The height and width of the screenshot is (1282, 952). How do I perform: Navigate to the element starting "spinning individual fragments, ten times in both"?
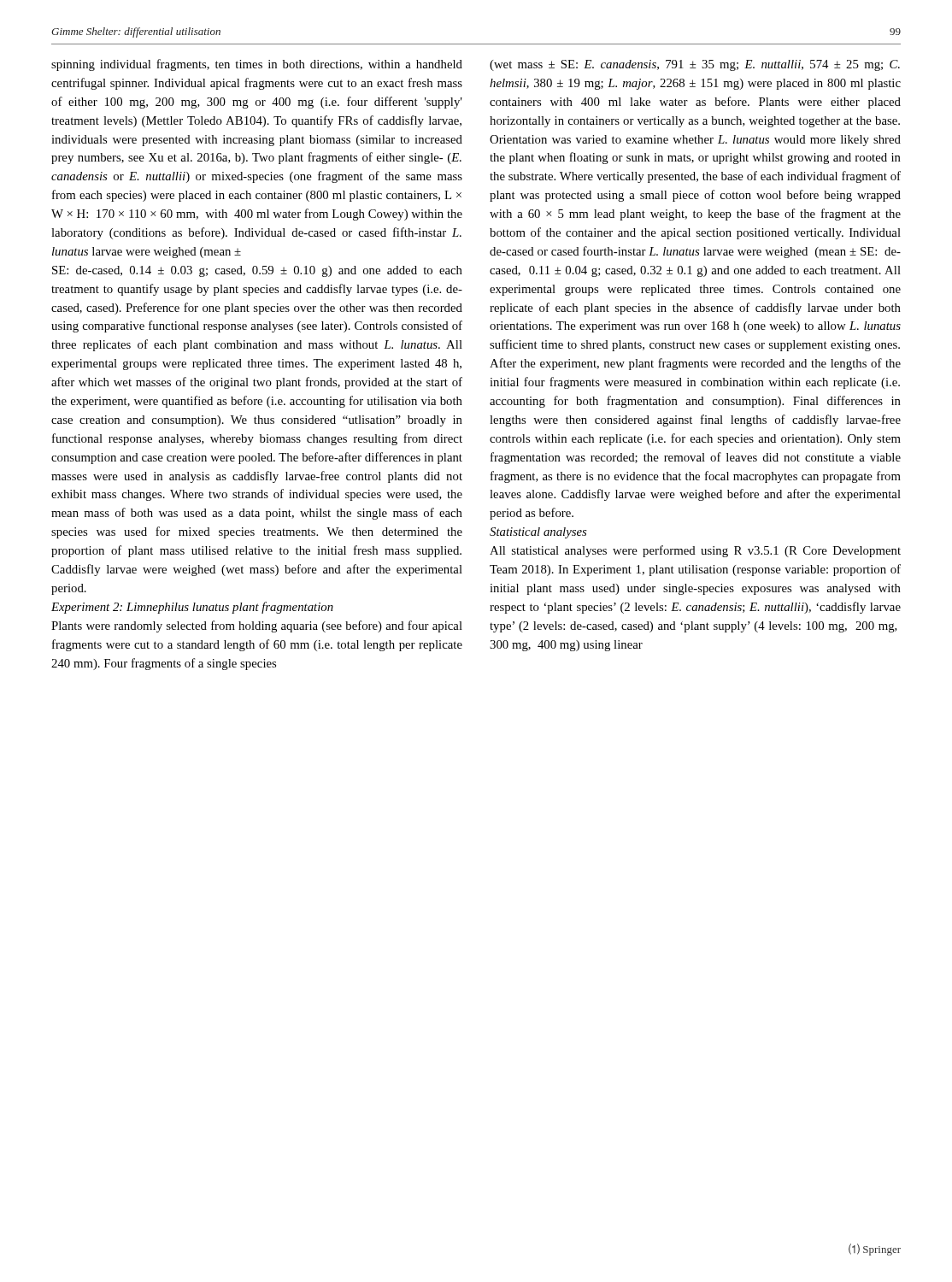click(x=257, y=327)
